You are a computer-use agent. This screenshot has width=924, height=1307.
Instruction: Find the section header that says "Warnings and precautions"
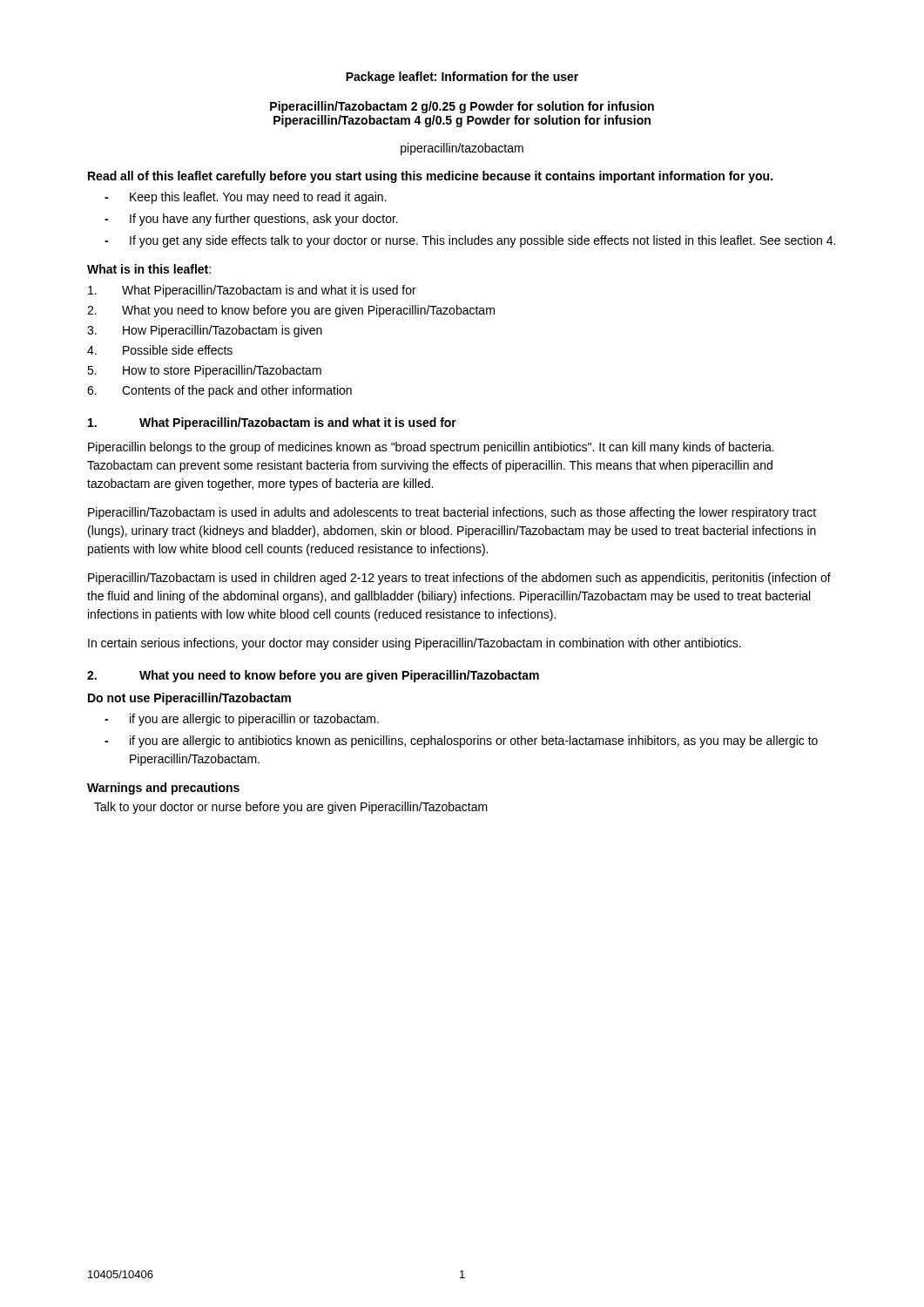pos(163,788)
